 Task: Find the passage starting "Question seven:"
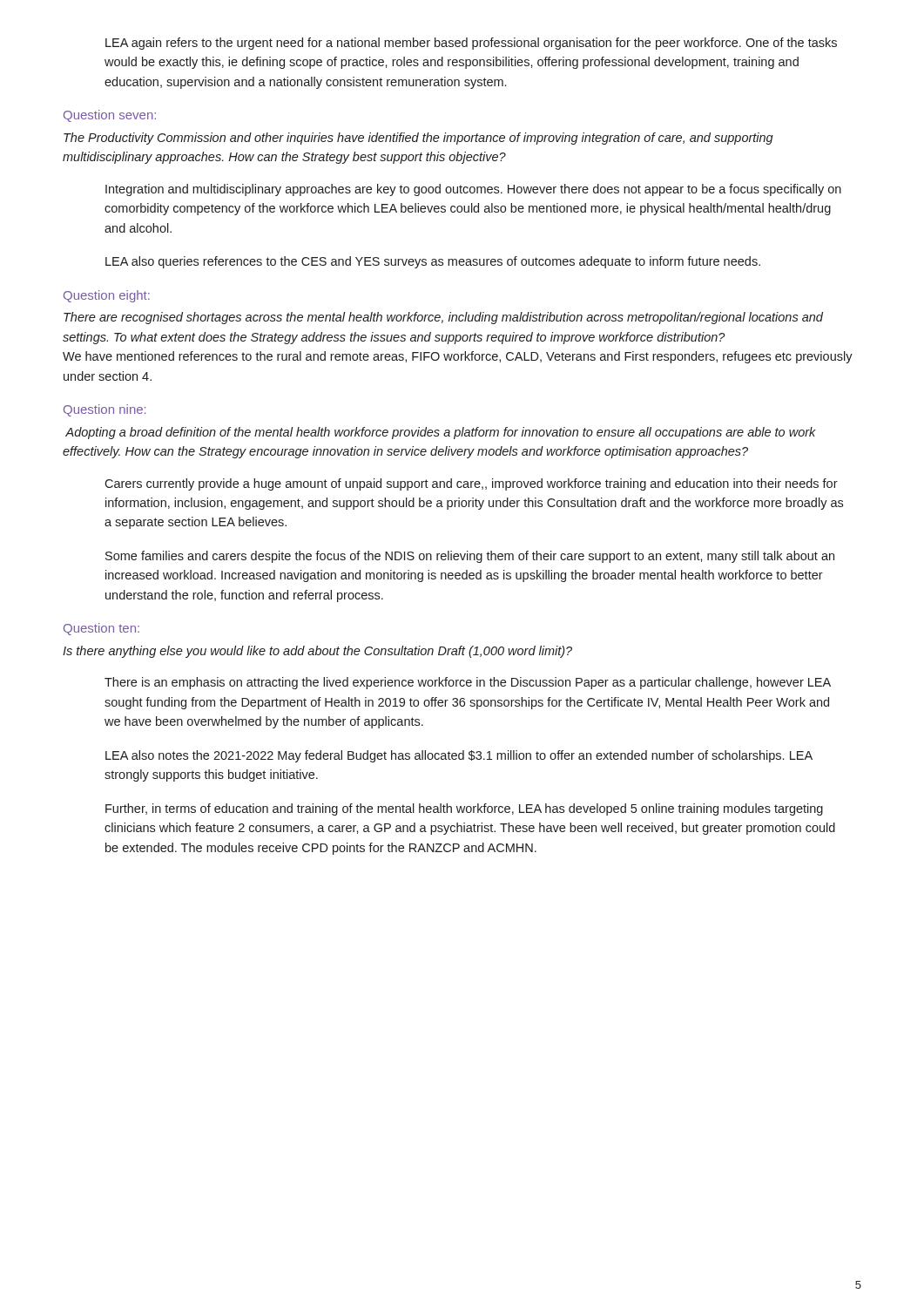coord(110,115)
